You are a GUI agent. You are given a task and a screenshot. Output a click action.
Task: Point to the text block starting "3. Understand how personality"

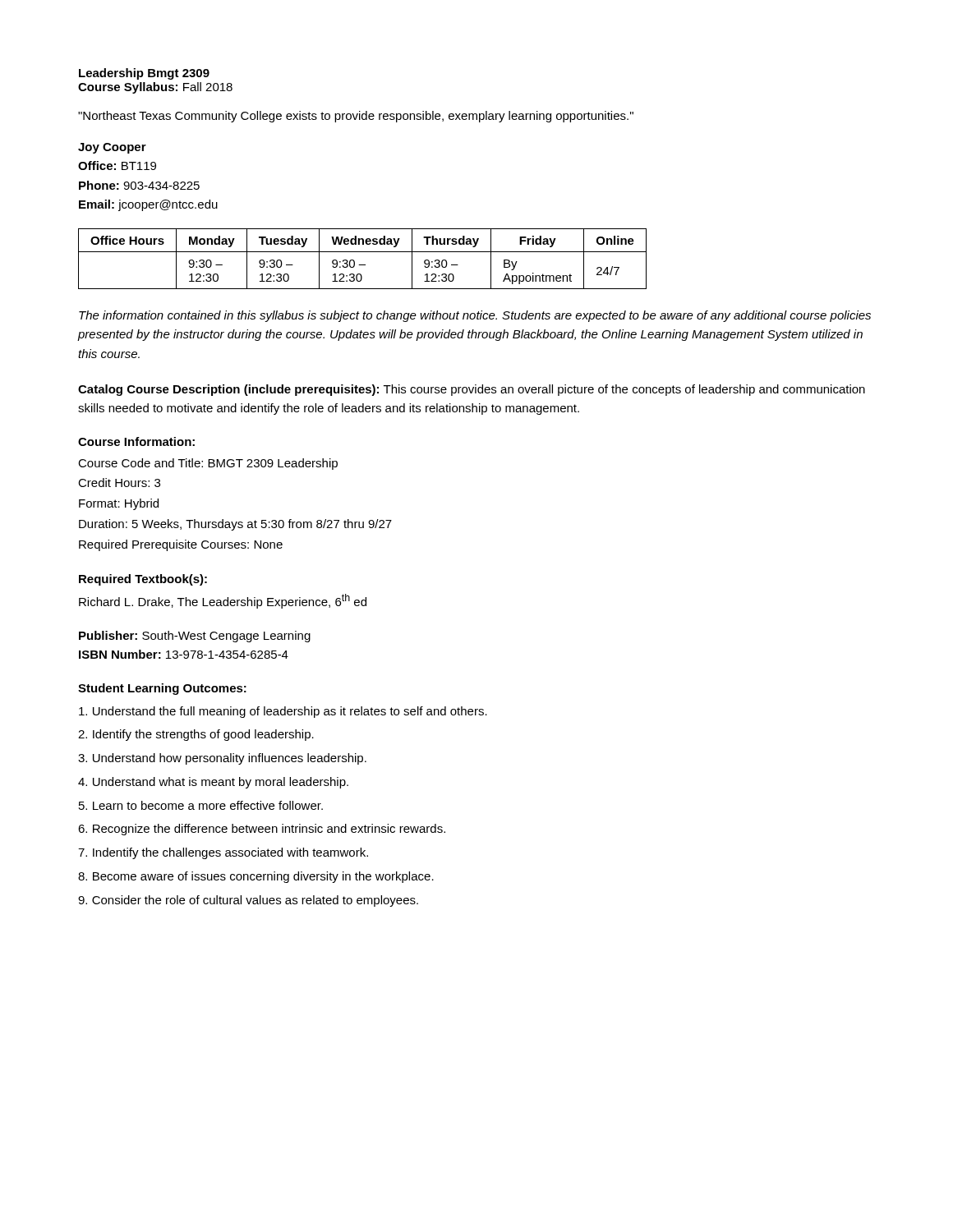click(223, 758)
